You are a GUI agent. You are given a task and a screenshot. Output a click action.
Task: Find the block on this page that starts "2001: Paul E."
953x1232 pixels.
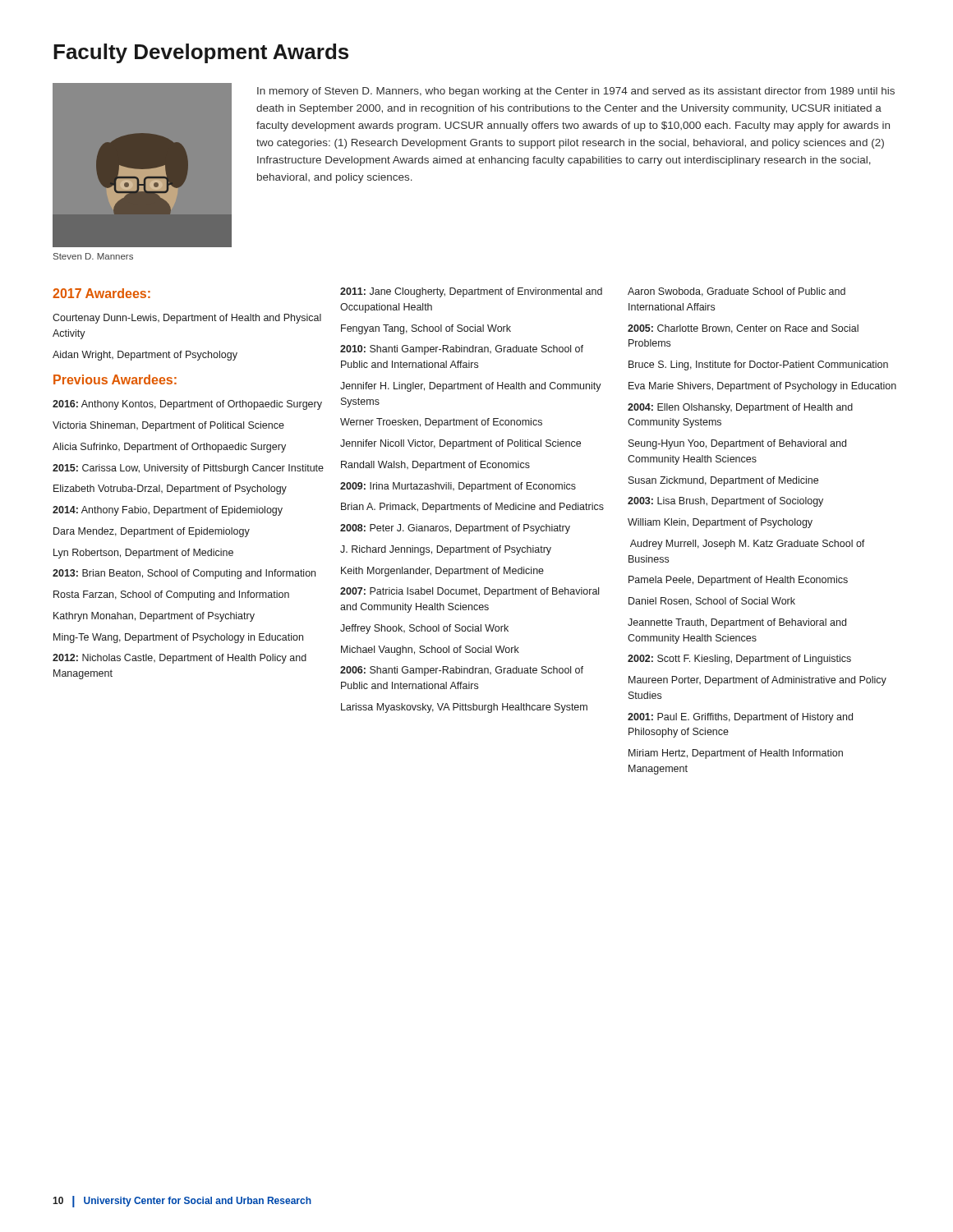point(764,725)
